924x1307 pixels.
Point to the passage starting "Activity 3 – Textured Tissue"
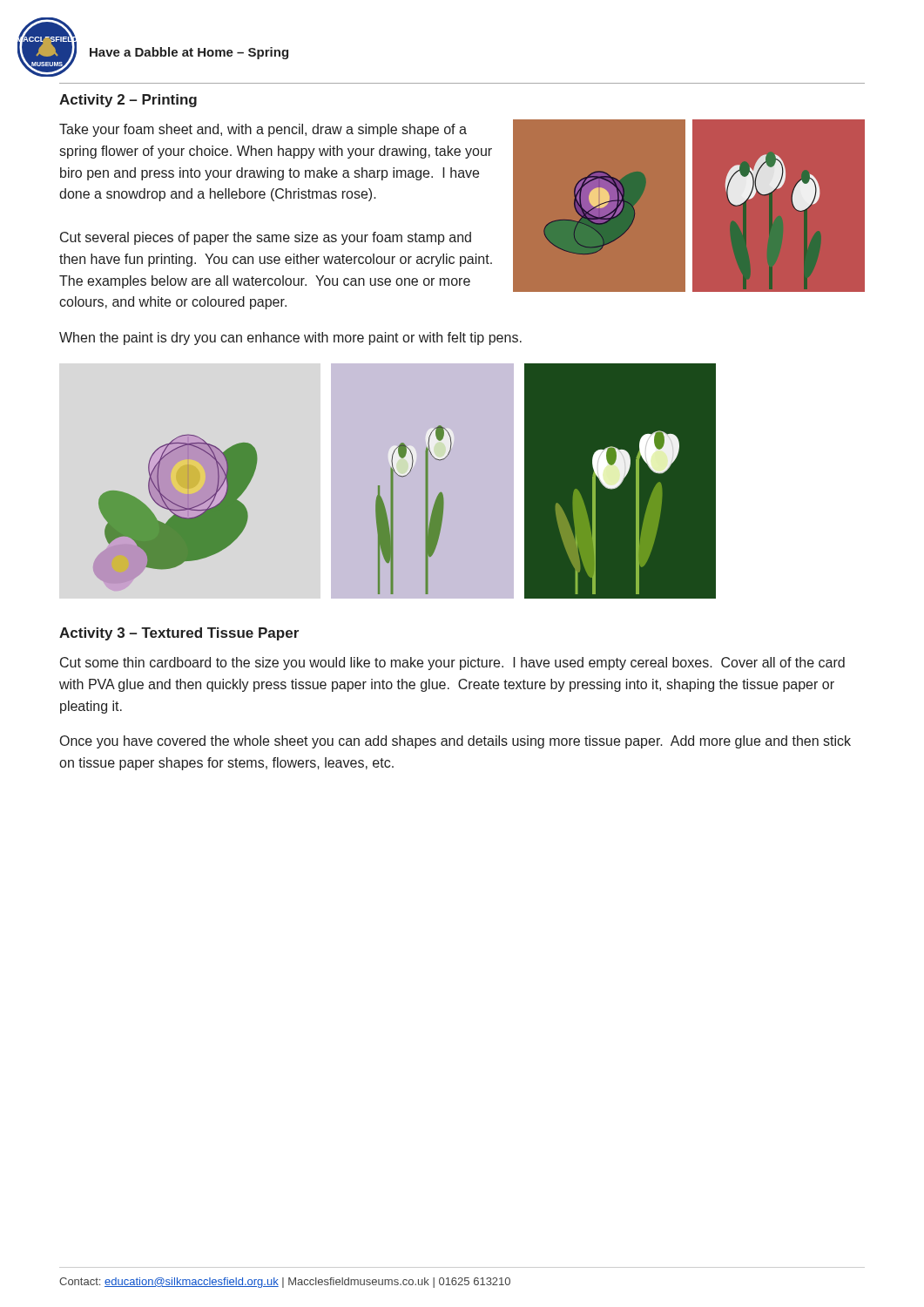point(179,633)
